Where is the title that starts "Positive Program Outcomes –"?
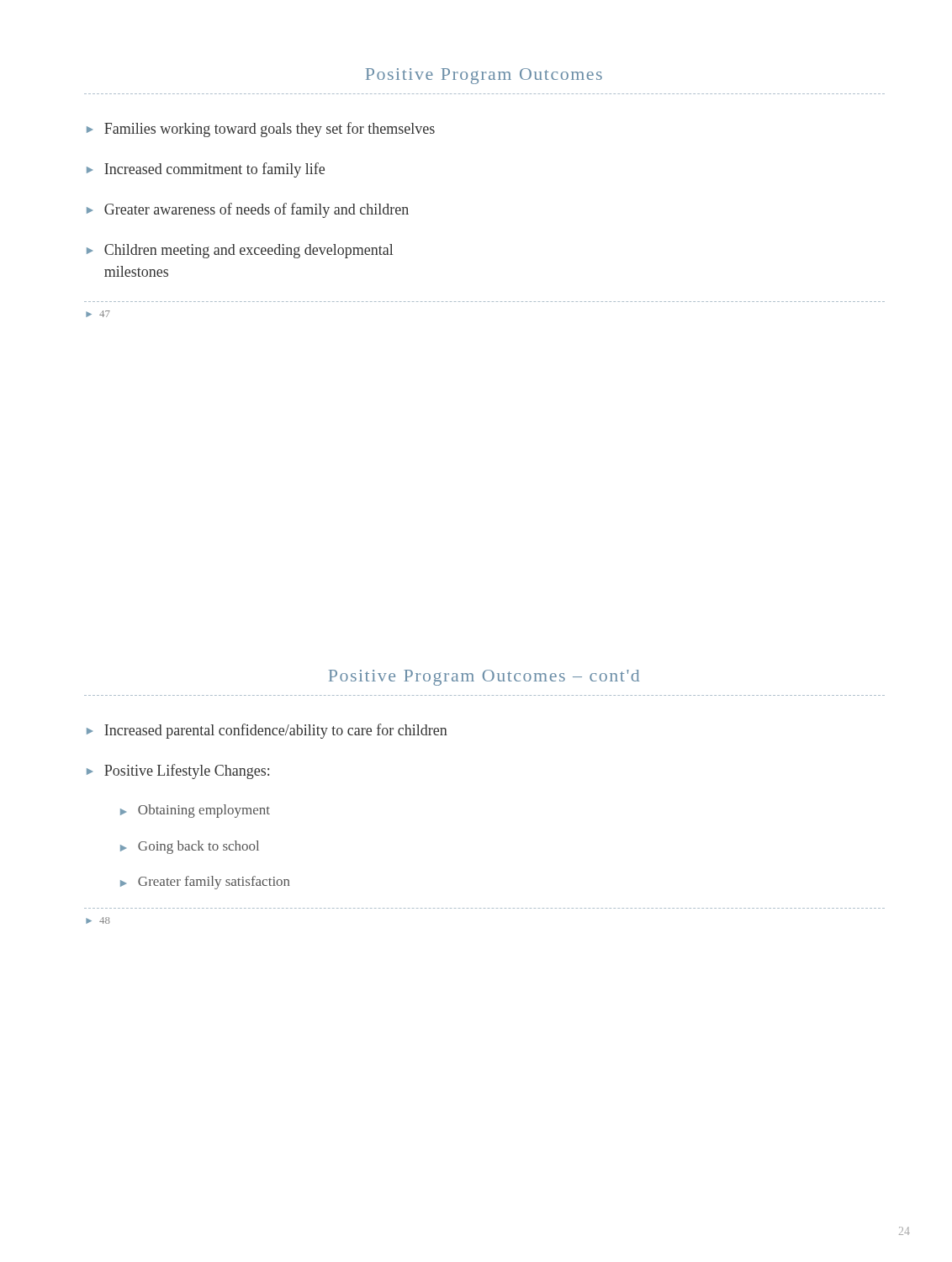 click(x=484, y=675)
